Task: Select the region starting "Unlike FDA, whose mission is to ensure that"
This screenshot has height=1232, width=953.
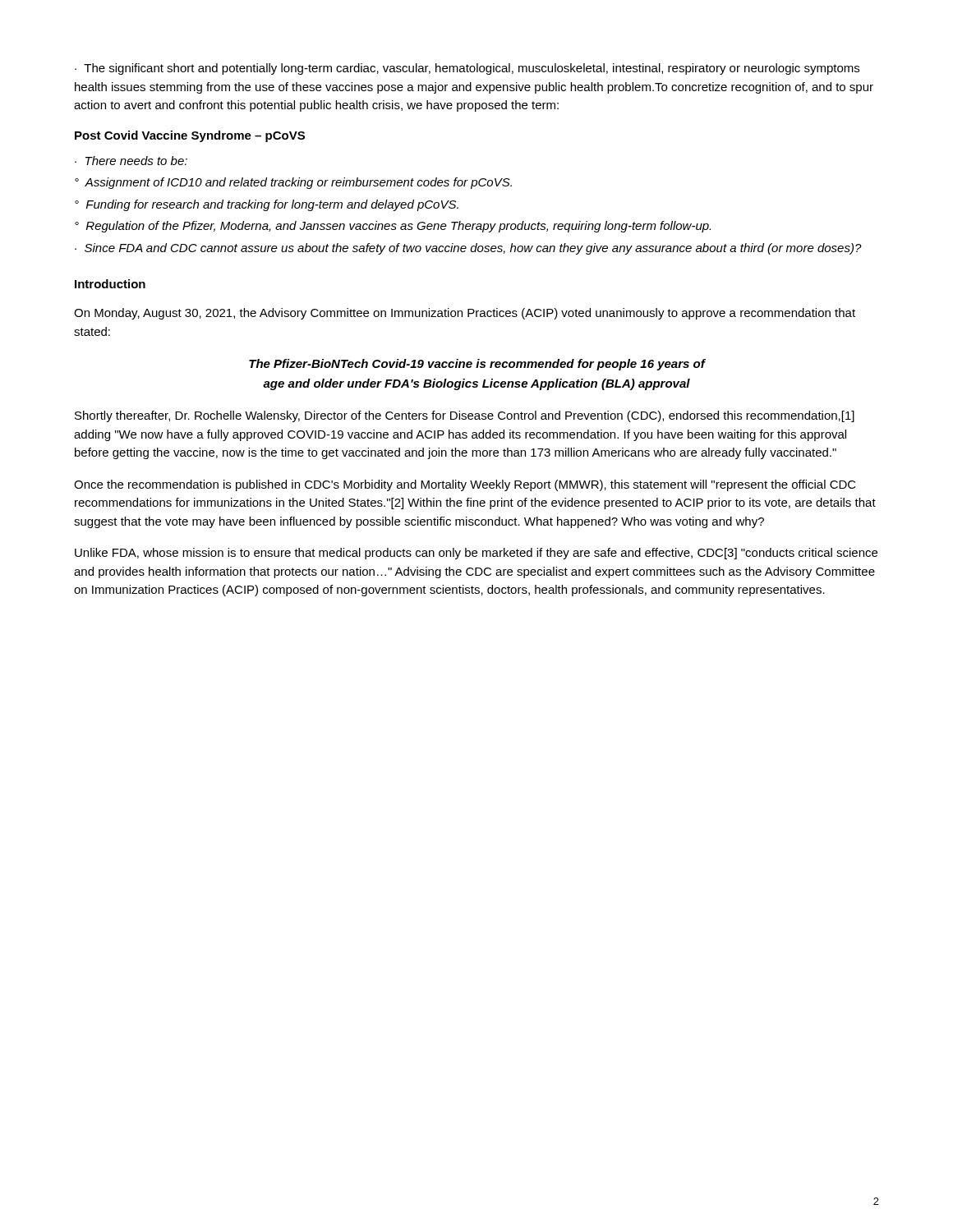Action: pyautogui.click(x=476, y=571)
